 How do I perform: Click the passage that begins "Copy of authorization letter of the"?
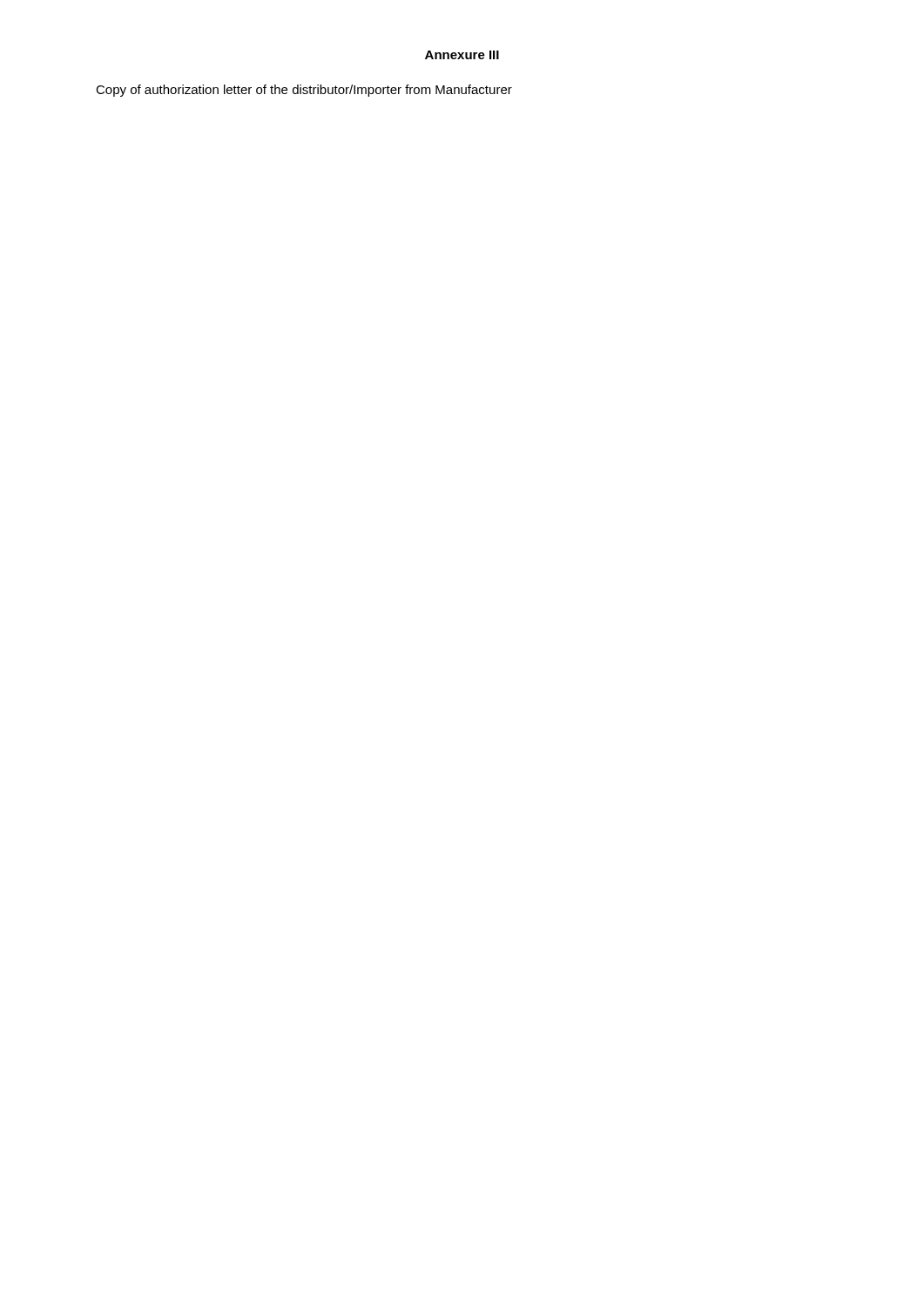coord(304,89)
